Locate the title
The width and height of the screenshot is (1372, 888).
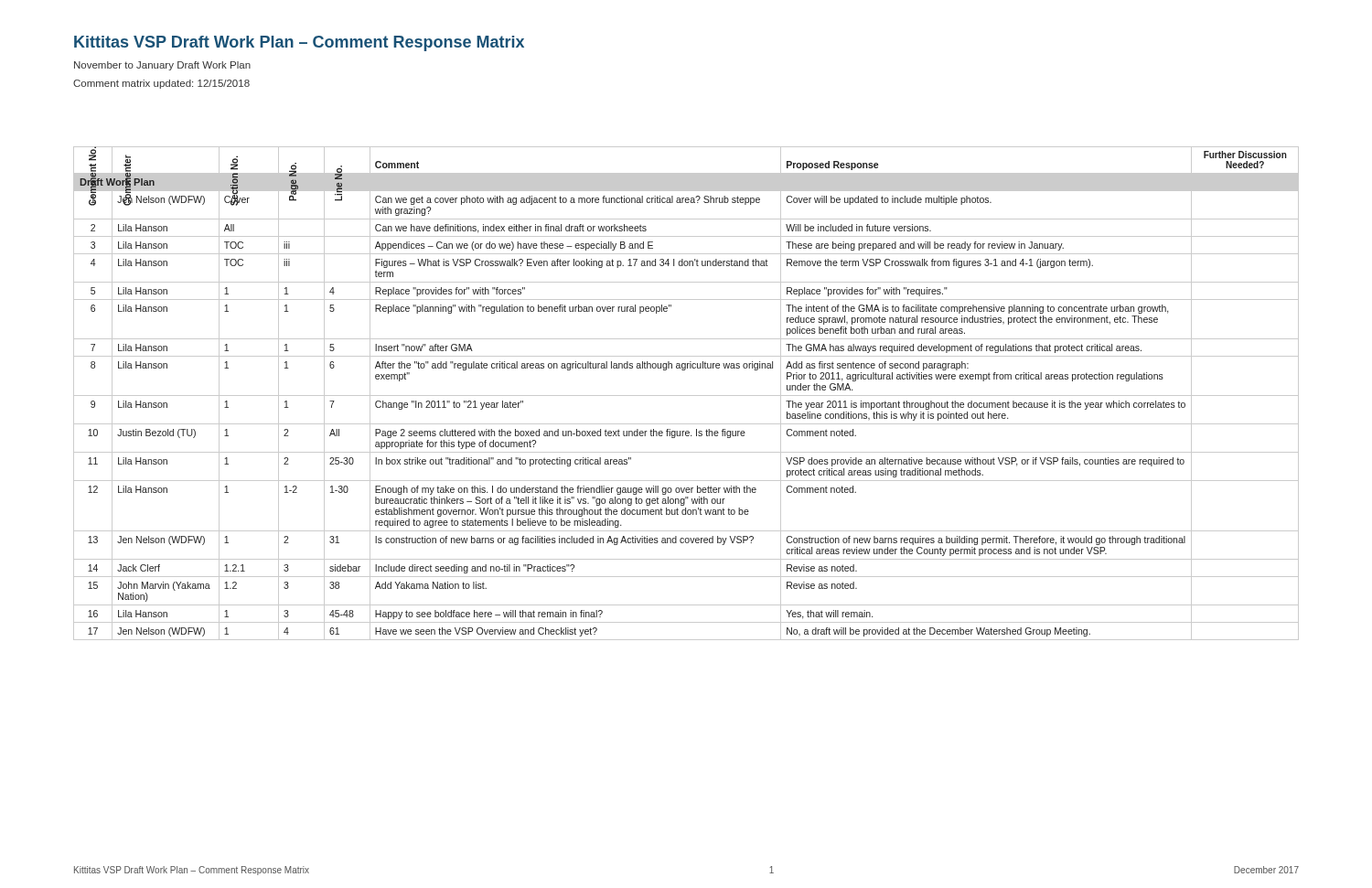pos(299,42)
